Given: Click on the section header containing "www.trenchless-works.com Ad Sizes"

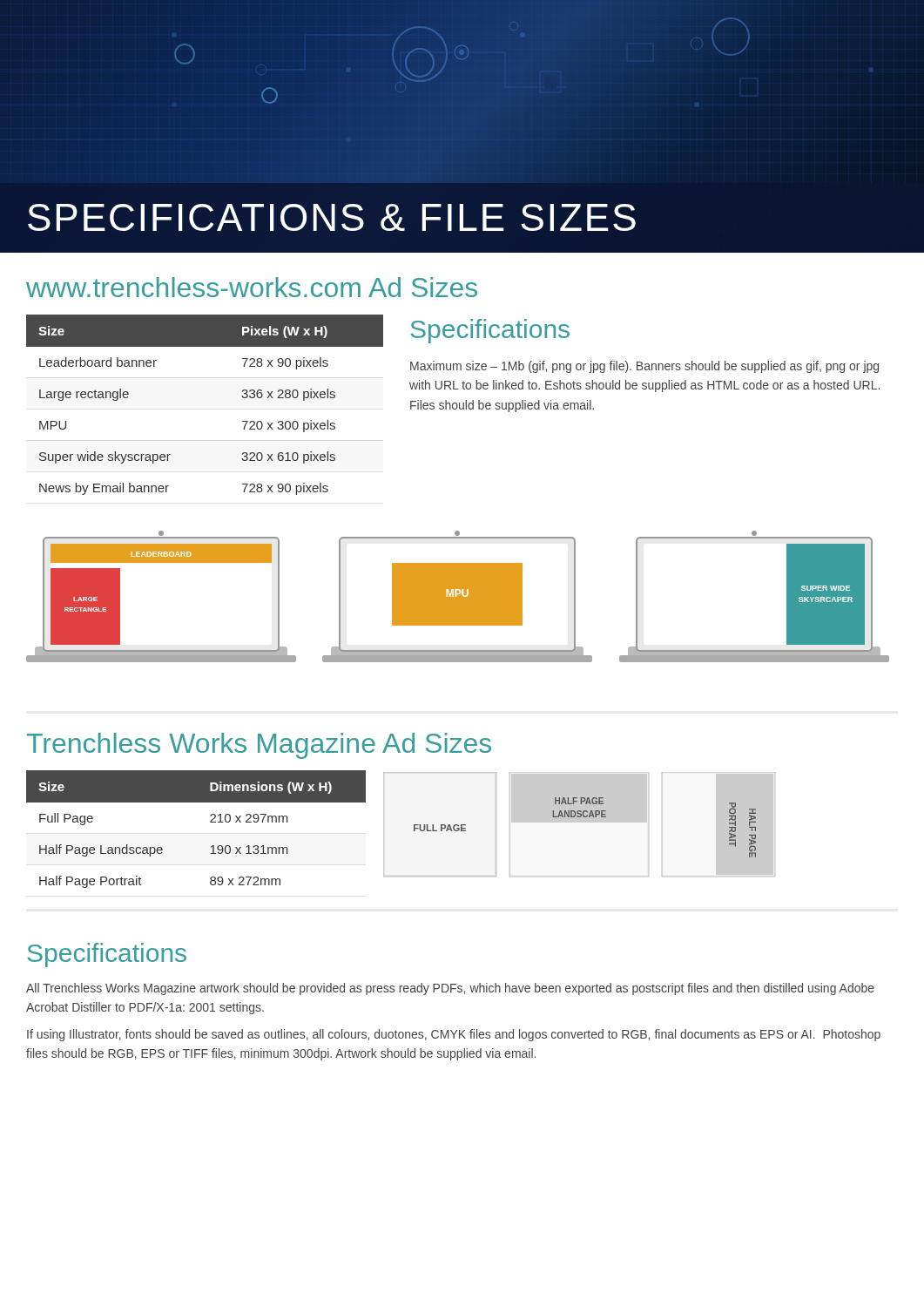Looking at the screenshot, I should [x=252, y=288].
